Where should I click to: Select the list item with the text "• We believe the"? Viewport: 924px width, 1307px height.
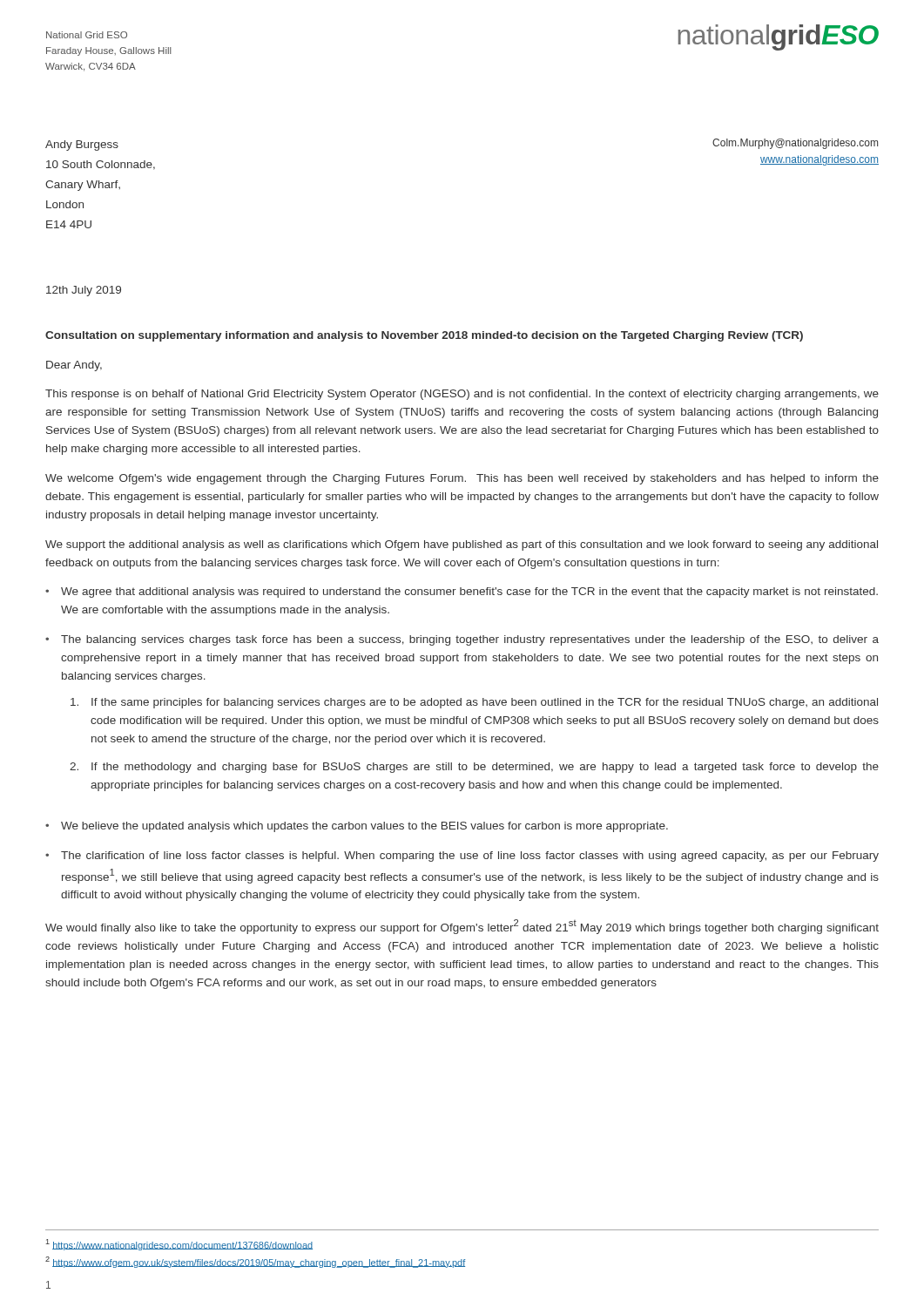(462, 827)
